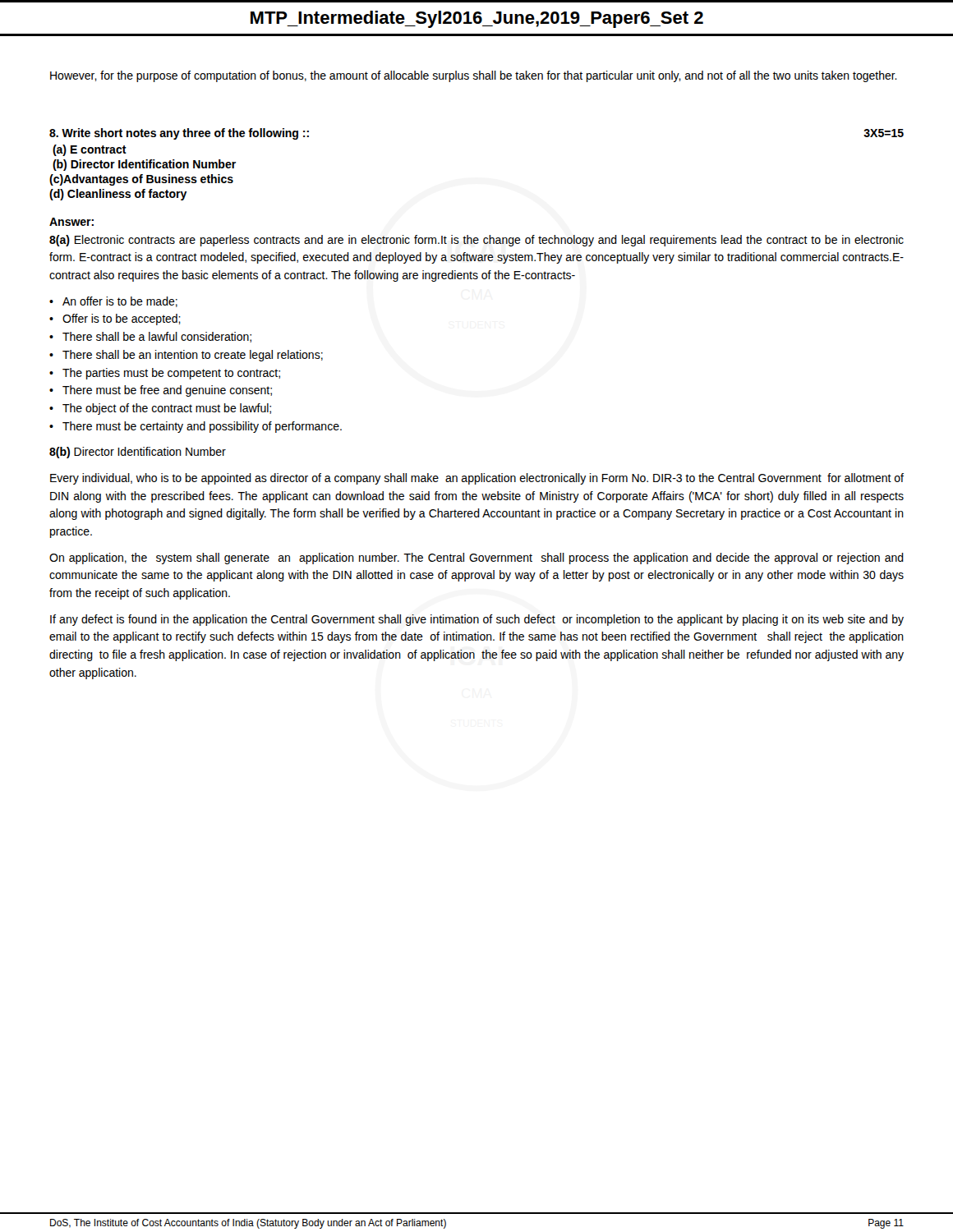Click on the text block that reads "However, for the purpose of computation of bonus,"
Screen dimensions: 1232x953
pyautogui.click(x=473, y=76)
